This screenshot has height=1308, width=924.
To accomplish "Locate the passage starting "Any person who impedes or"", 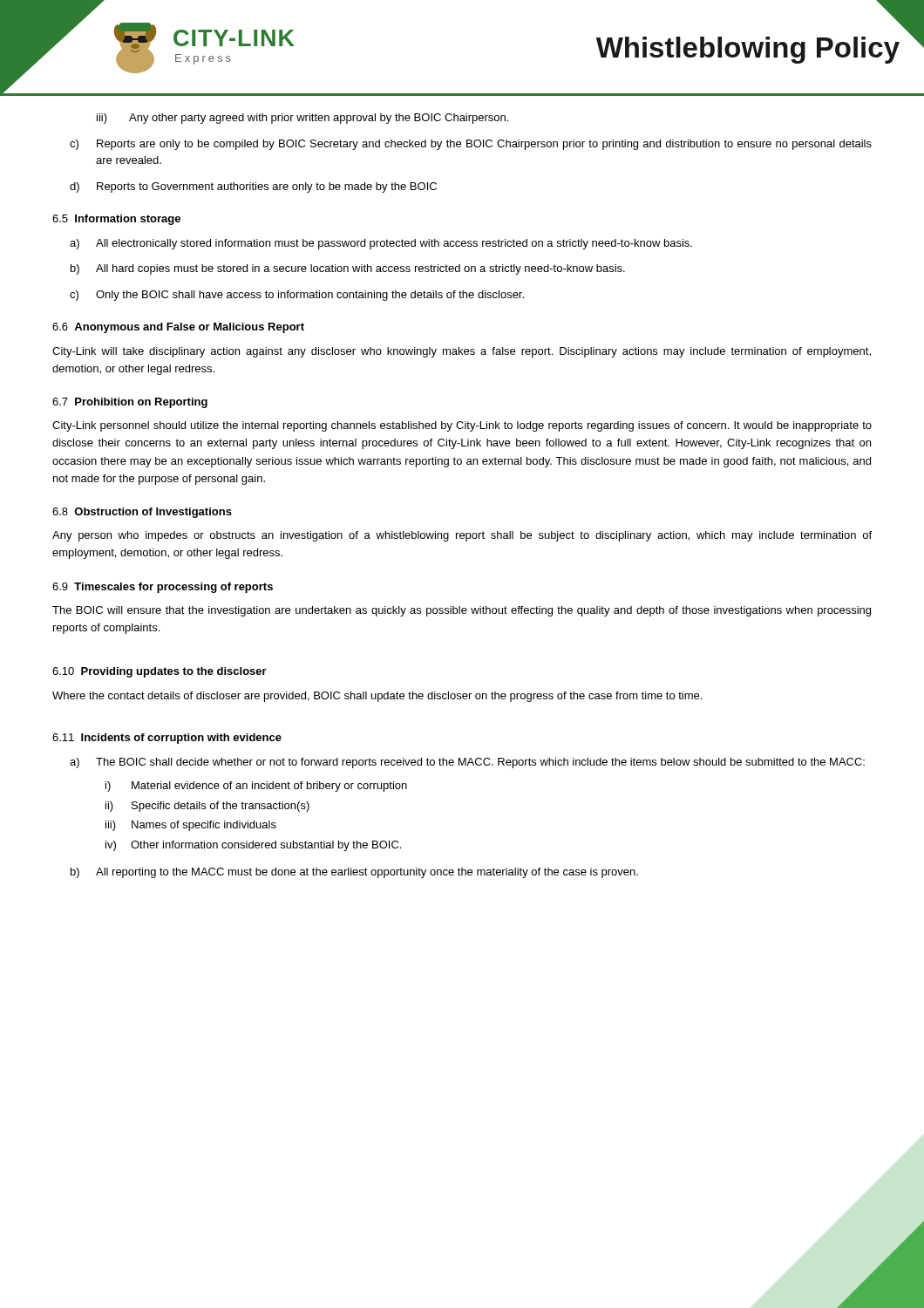I will pyautogui.click(x=462, y=544).
